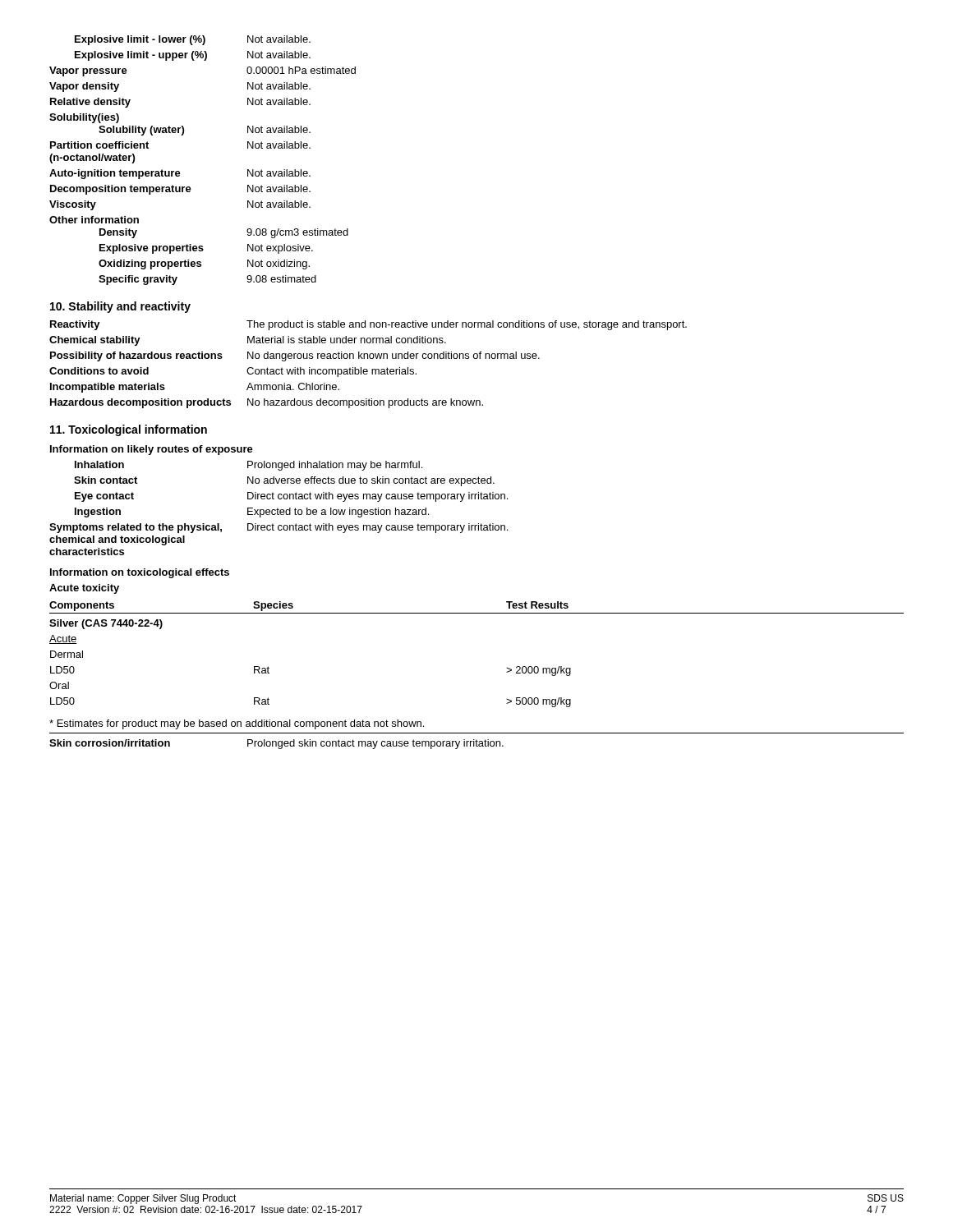This screenshot has height=1232, width=953.
Task: Point to the block starting "Eye contact Direct"
Action: coord(476,496)
